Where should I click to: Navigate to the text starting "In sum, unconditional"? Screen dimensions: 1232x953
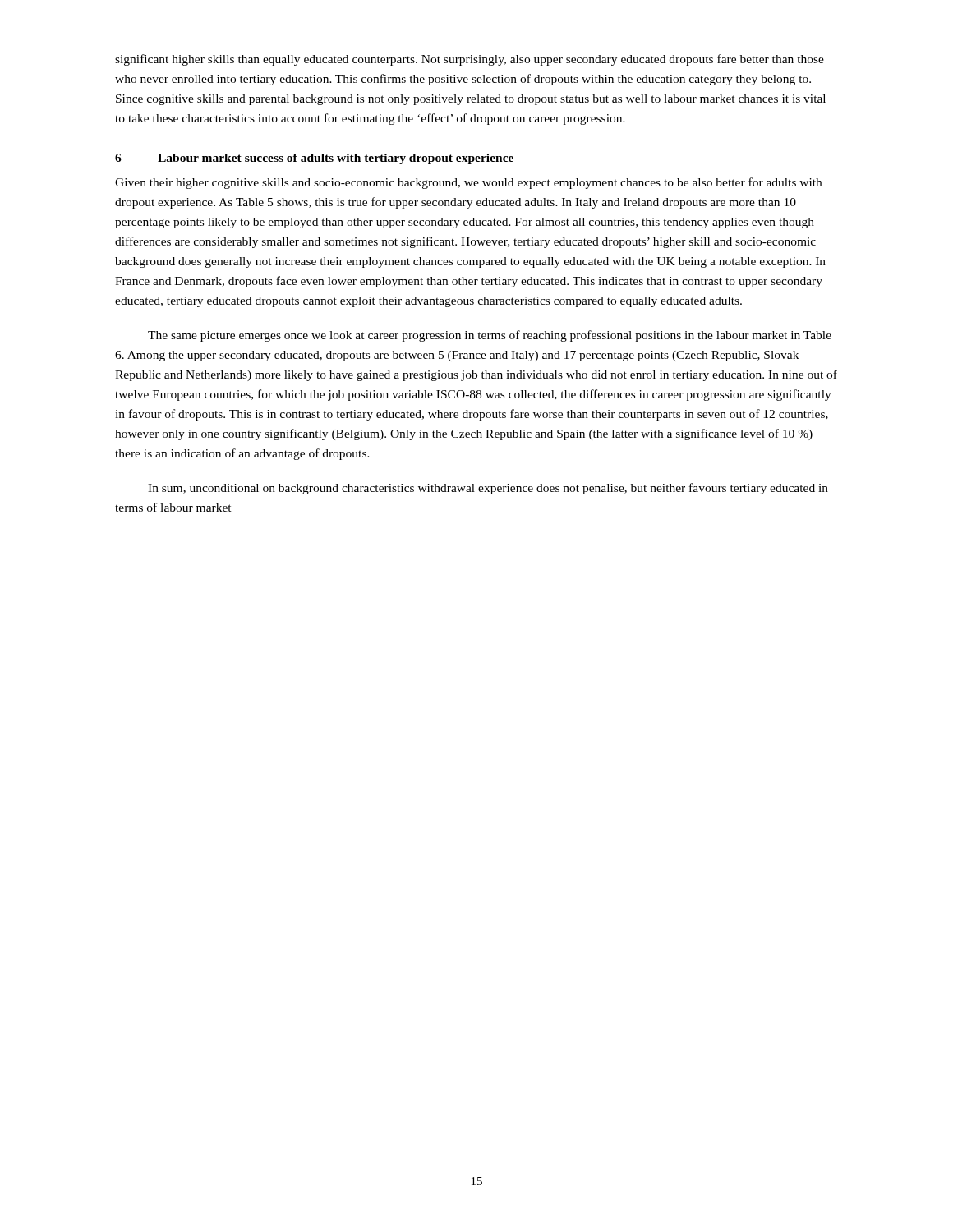(x=476, y=498)
